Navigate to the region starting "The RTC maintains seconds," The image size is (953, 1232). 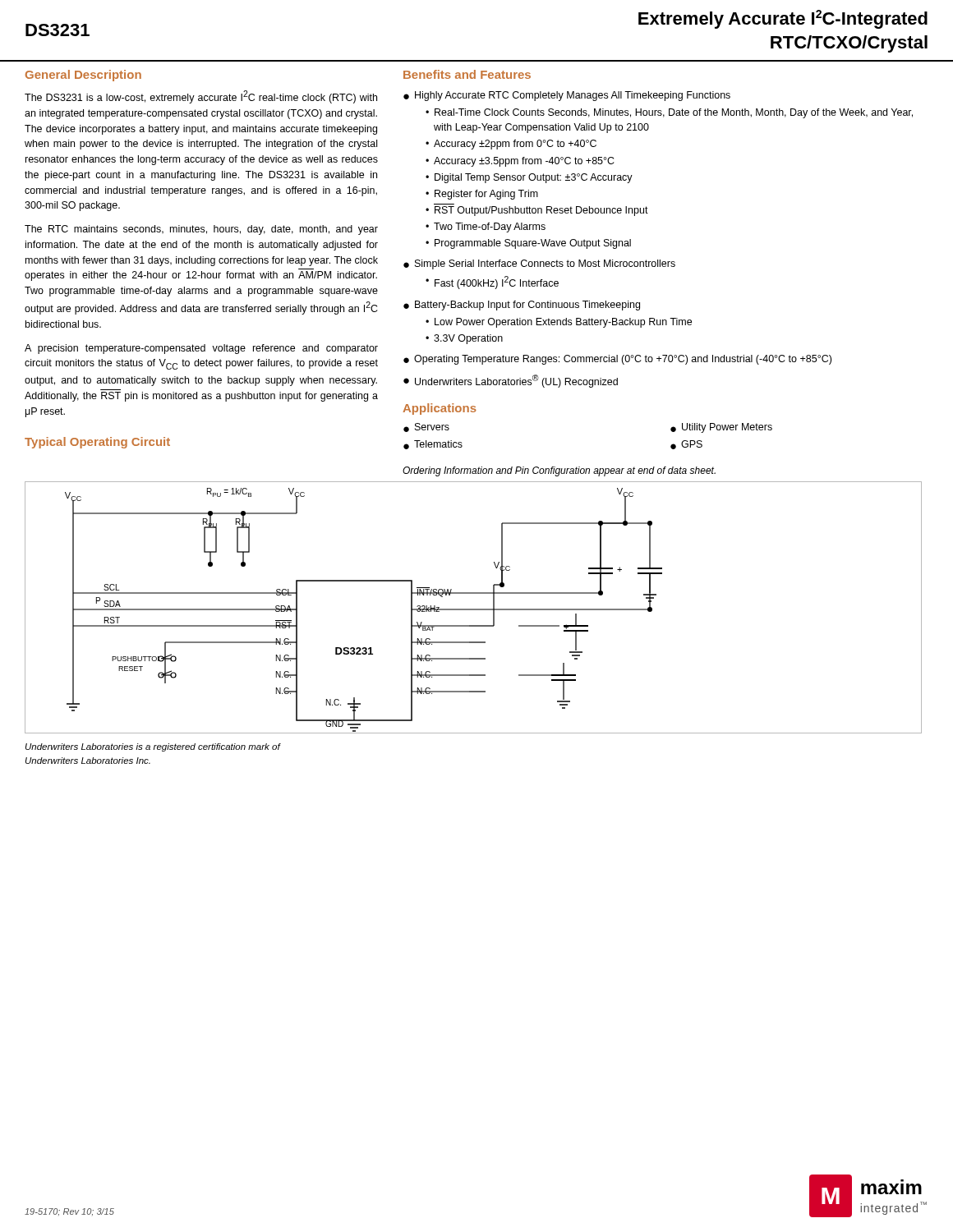[201, 277]
